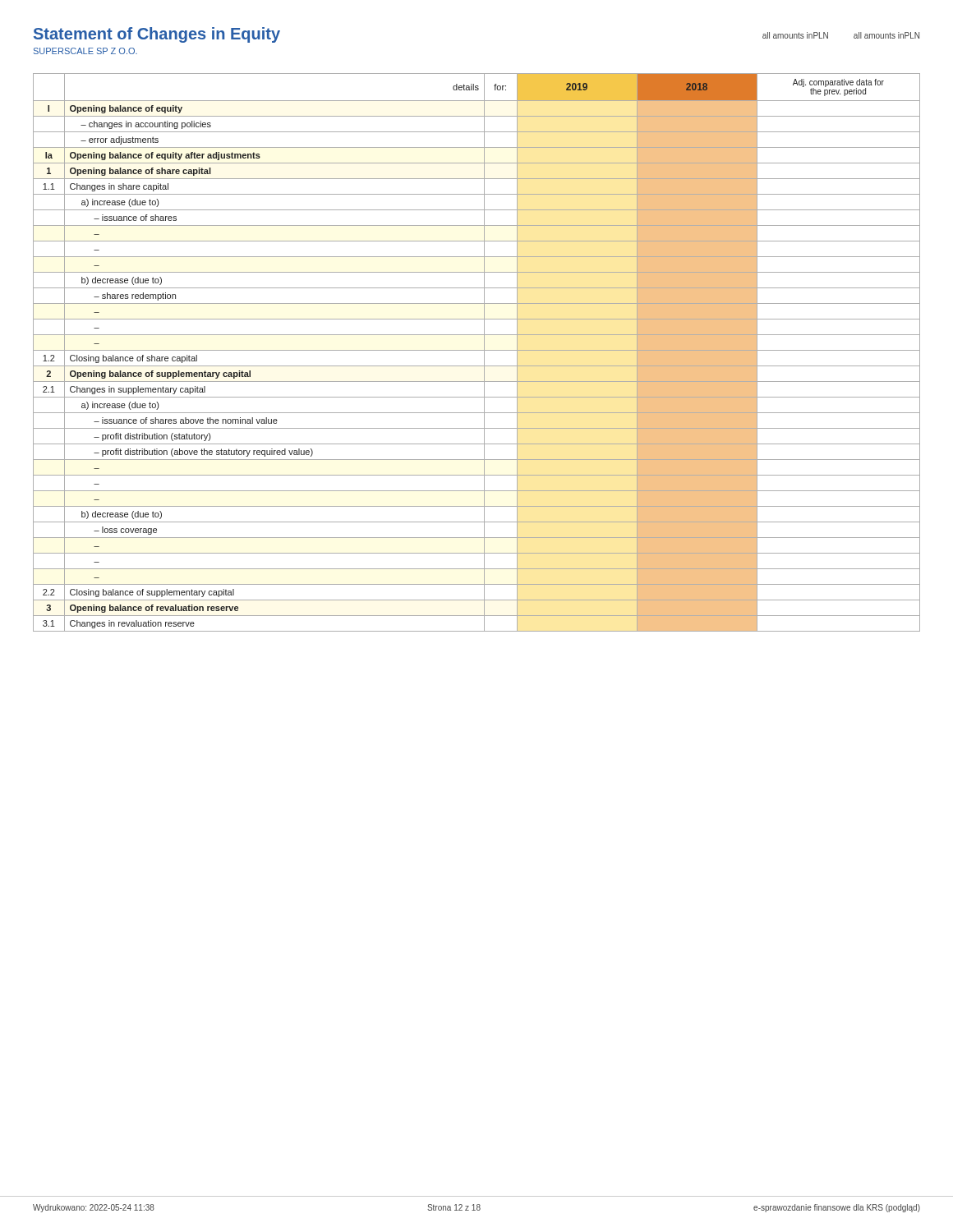Locate the passage starting "SUPERSCALE SP Z O.O."
Image resolution: width=953 pixels, height=1232 pixels.
coord(85,51)
